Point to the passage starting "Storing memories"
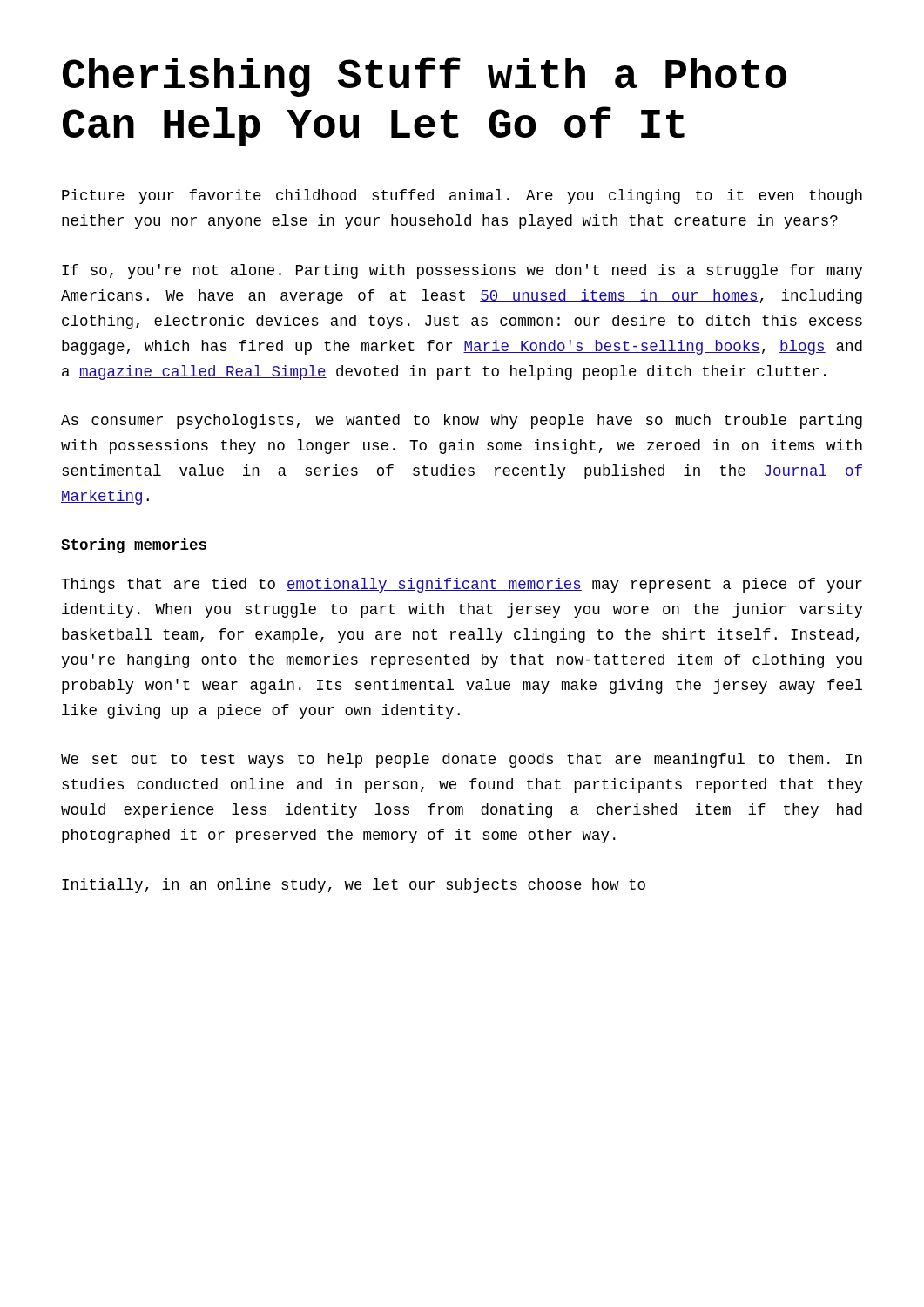This screenshot has width=924, height=1307. click(134, 545)
